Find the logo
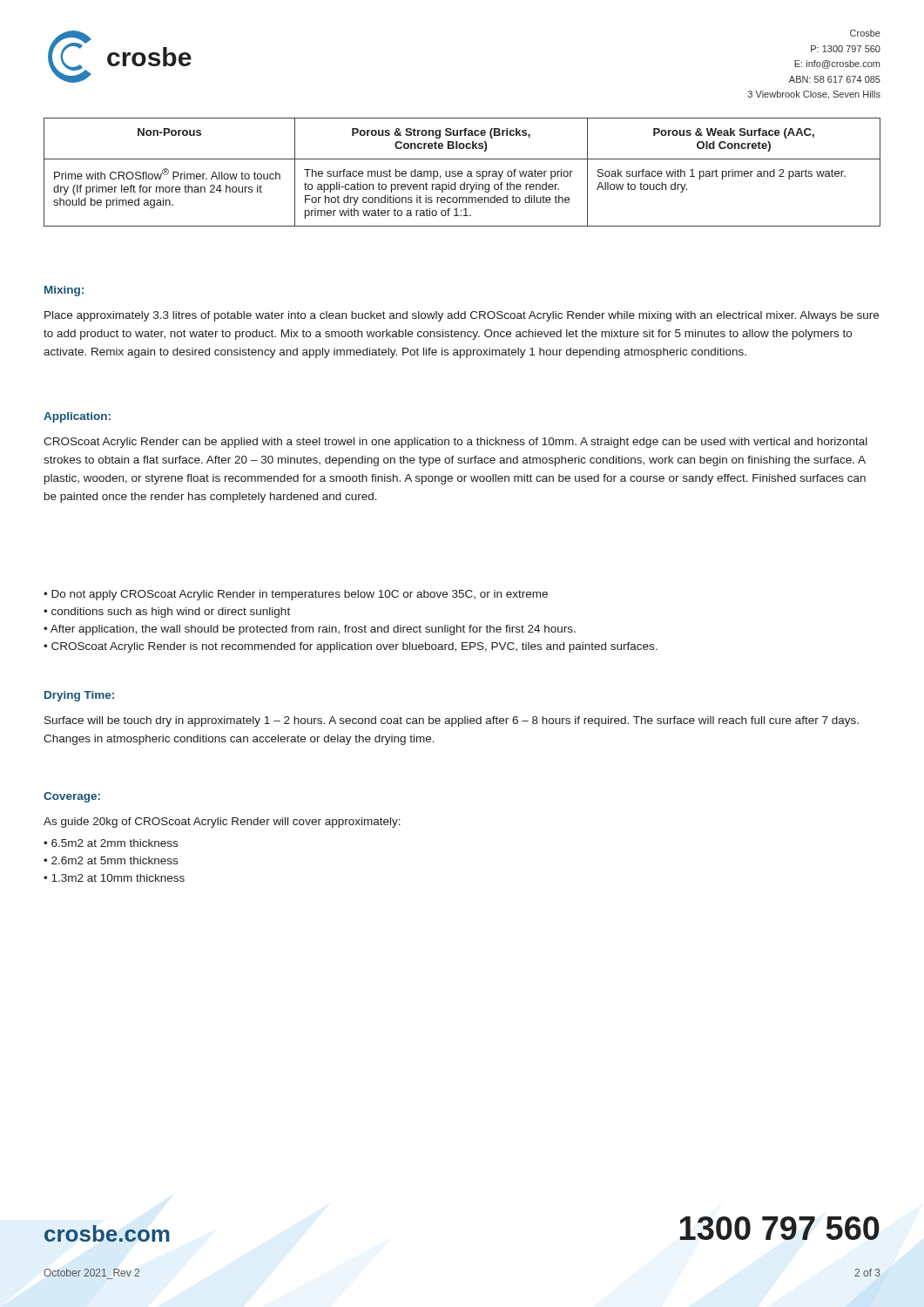The height and width of the screenshot is (1307, 924). 131,57
